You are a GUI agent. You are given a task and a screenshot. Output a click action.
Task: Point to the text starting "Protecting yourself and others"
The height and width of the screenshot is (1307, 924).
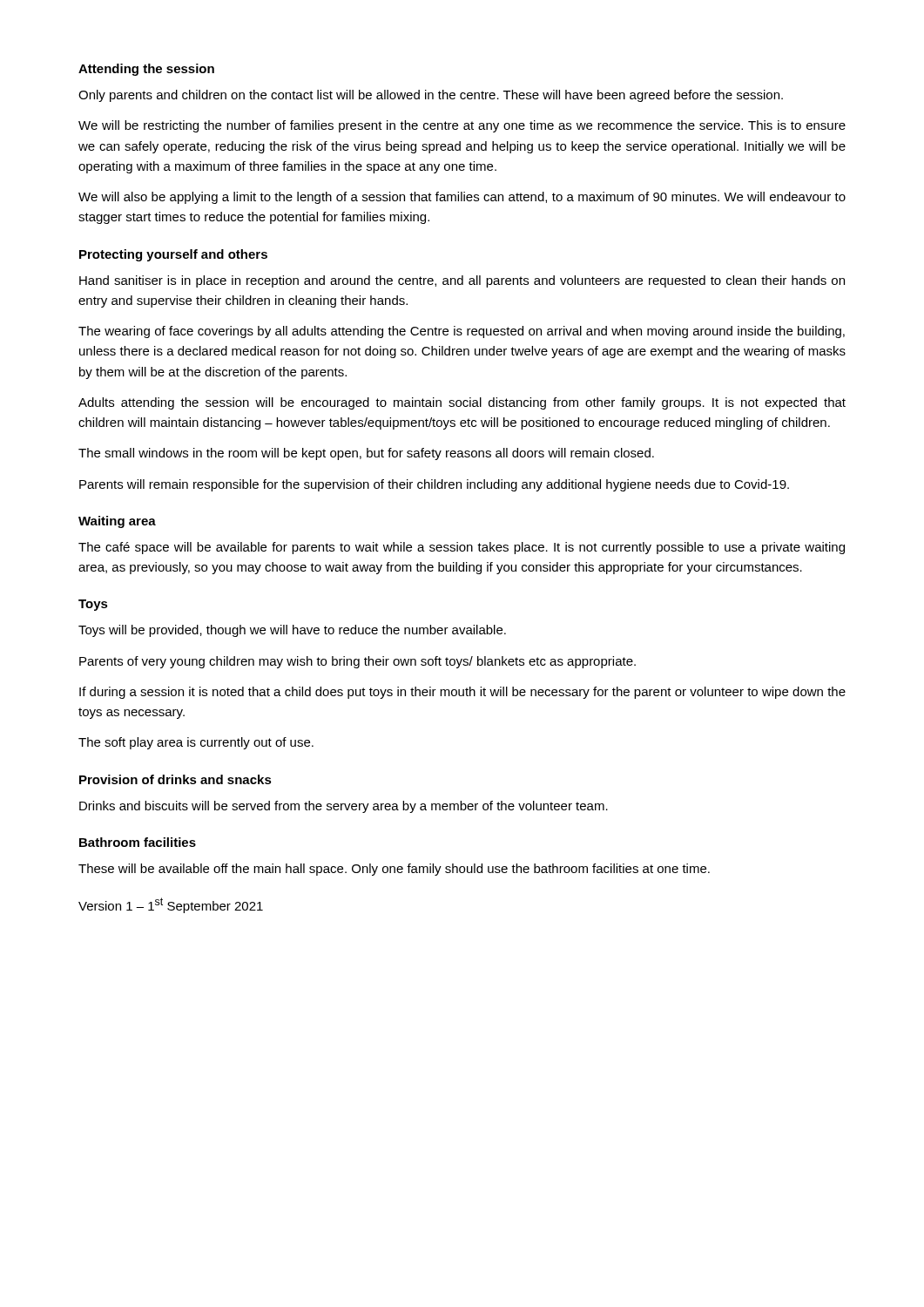[173, 254]
